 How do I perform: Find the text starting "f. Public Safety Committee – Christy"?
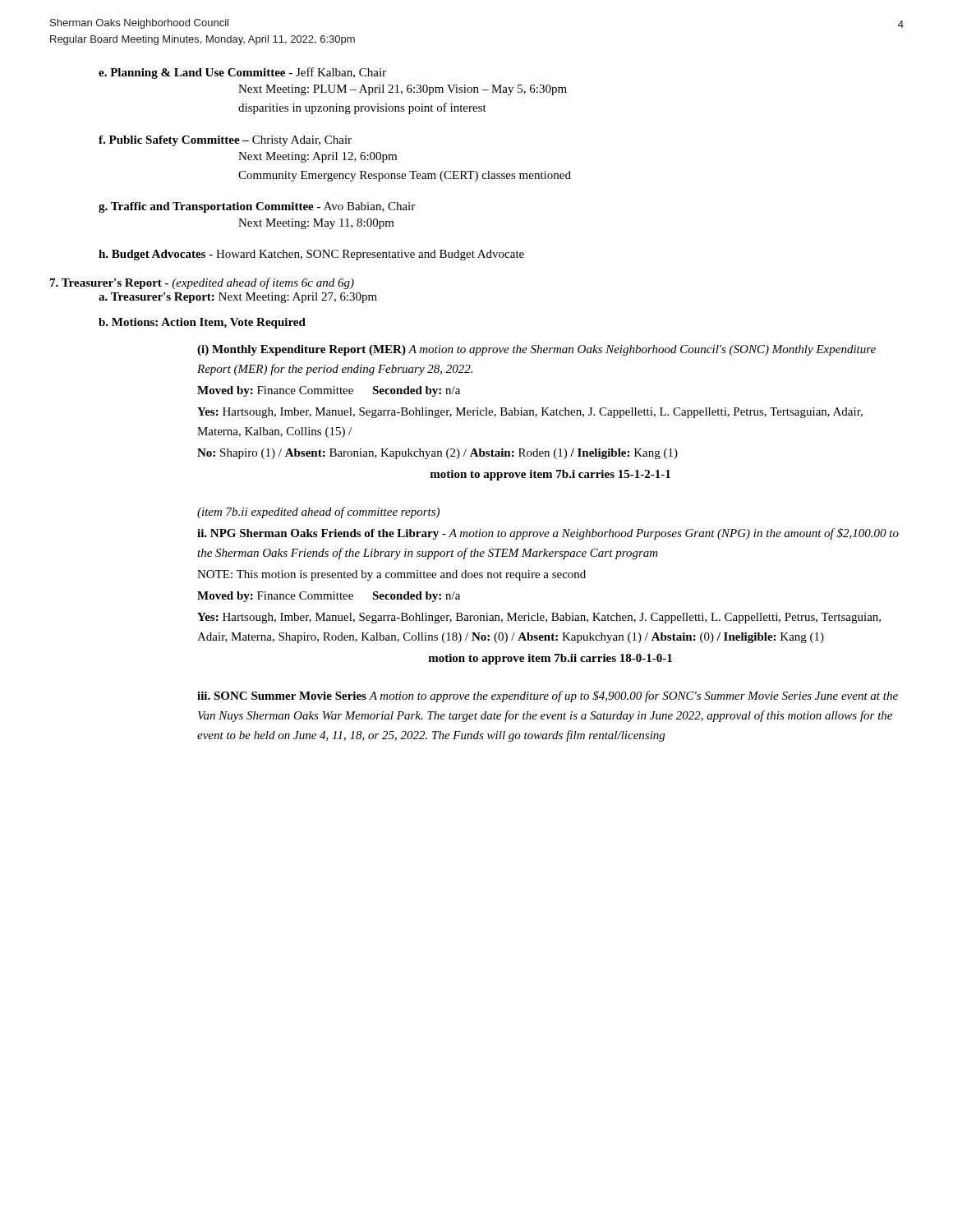click(x=225, y=141)
